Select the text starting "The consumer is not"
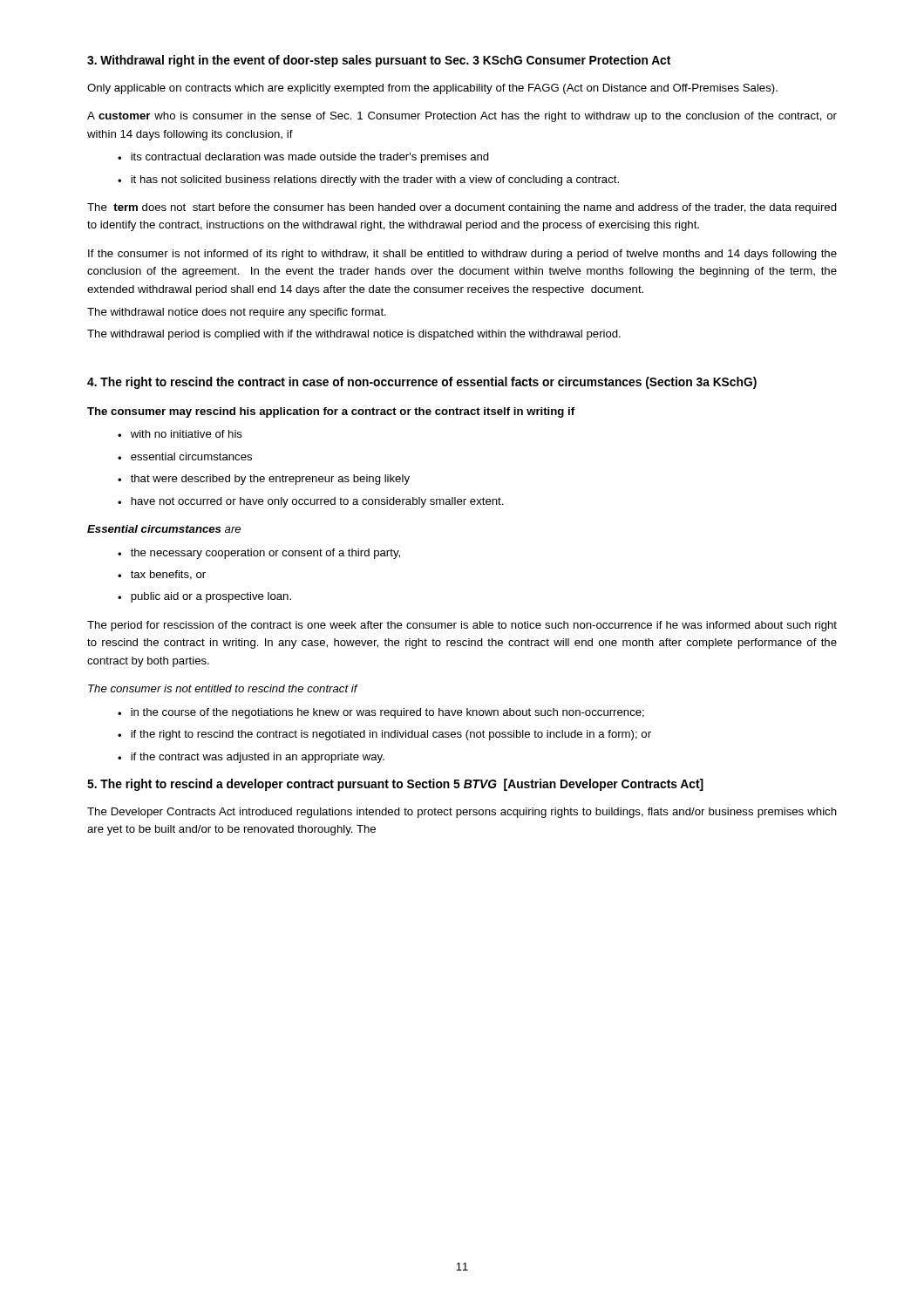The width and height of the screenshot is (924, 1308). tap(222, 689)
